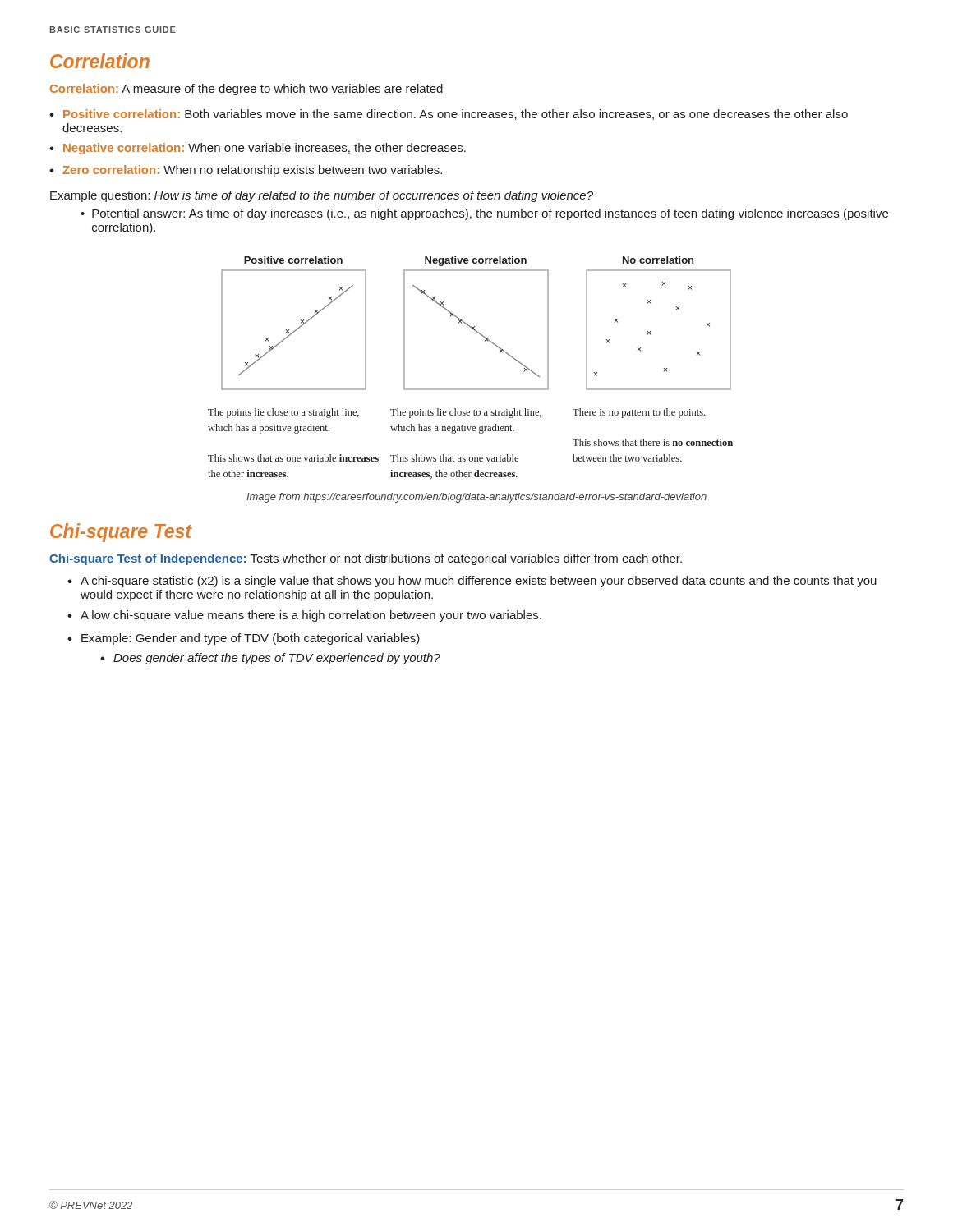The width and height of the screenshot is (953, 1232).
Task: Find the region starting "• Positive correlation:"
Action: (476, 121)
